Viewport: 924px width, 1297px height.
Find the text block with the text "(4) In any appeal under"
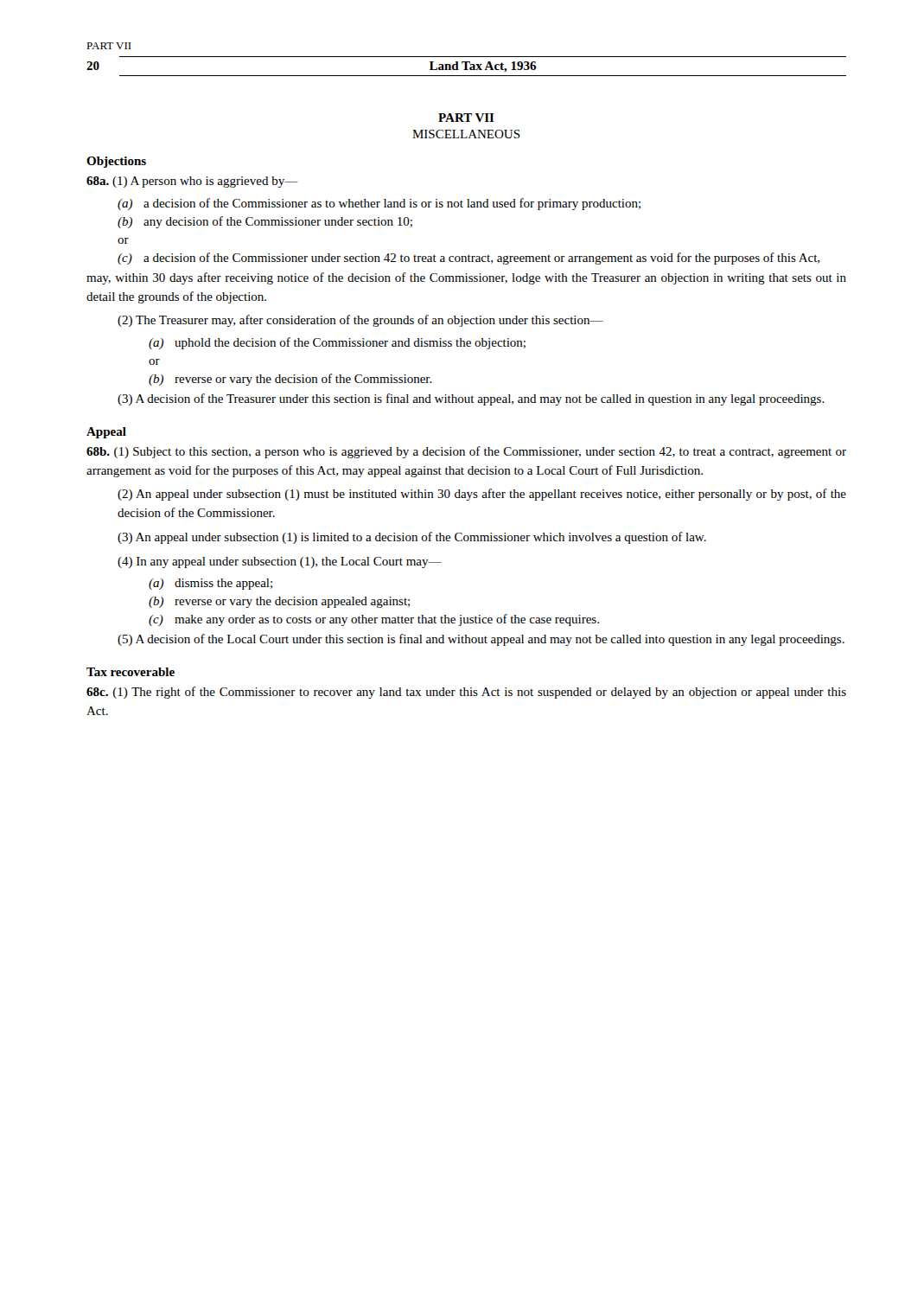tap(279, 561)
